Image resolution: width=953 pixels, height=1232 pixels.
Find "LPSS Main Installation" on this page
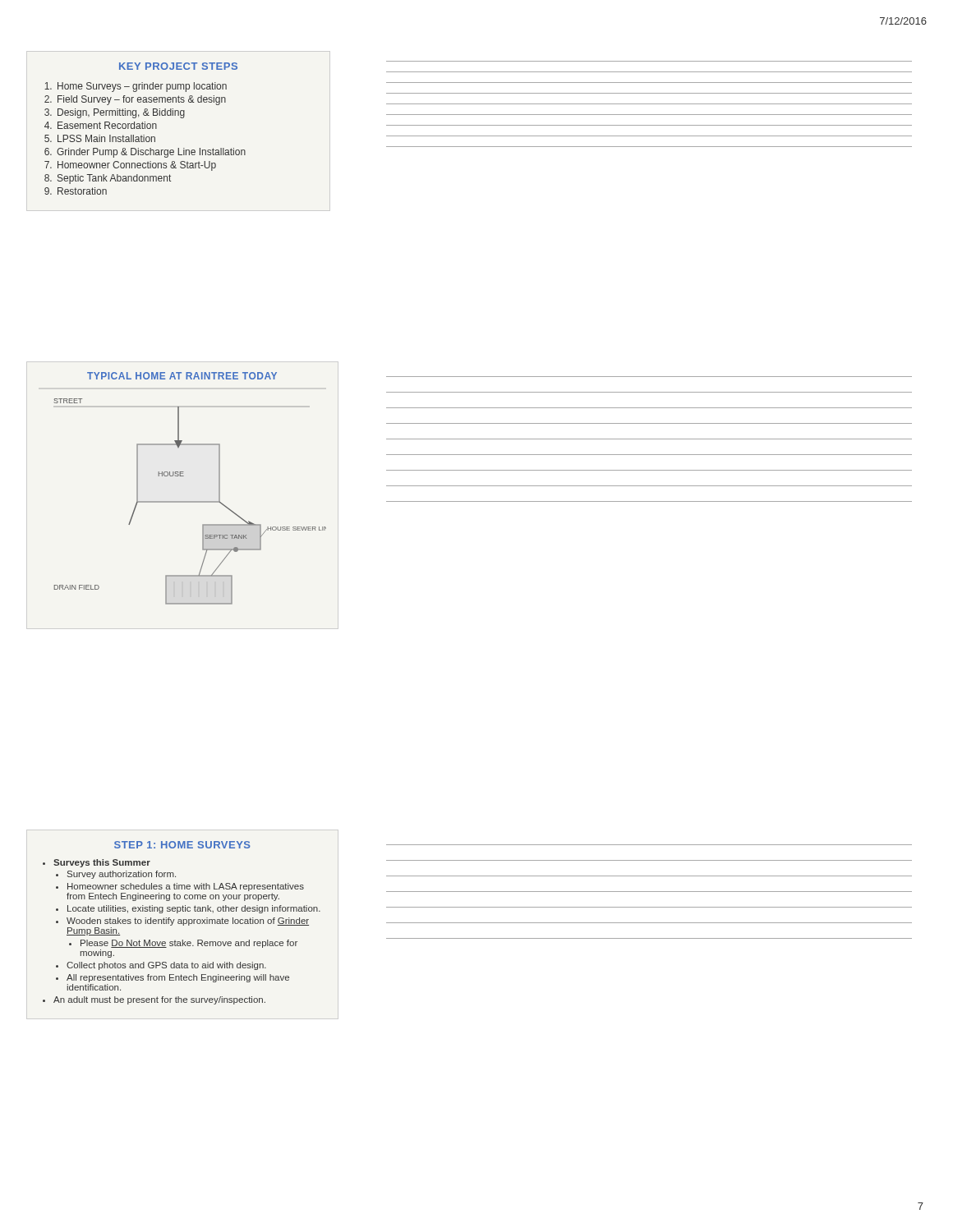click(x=106, y=139)
